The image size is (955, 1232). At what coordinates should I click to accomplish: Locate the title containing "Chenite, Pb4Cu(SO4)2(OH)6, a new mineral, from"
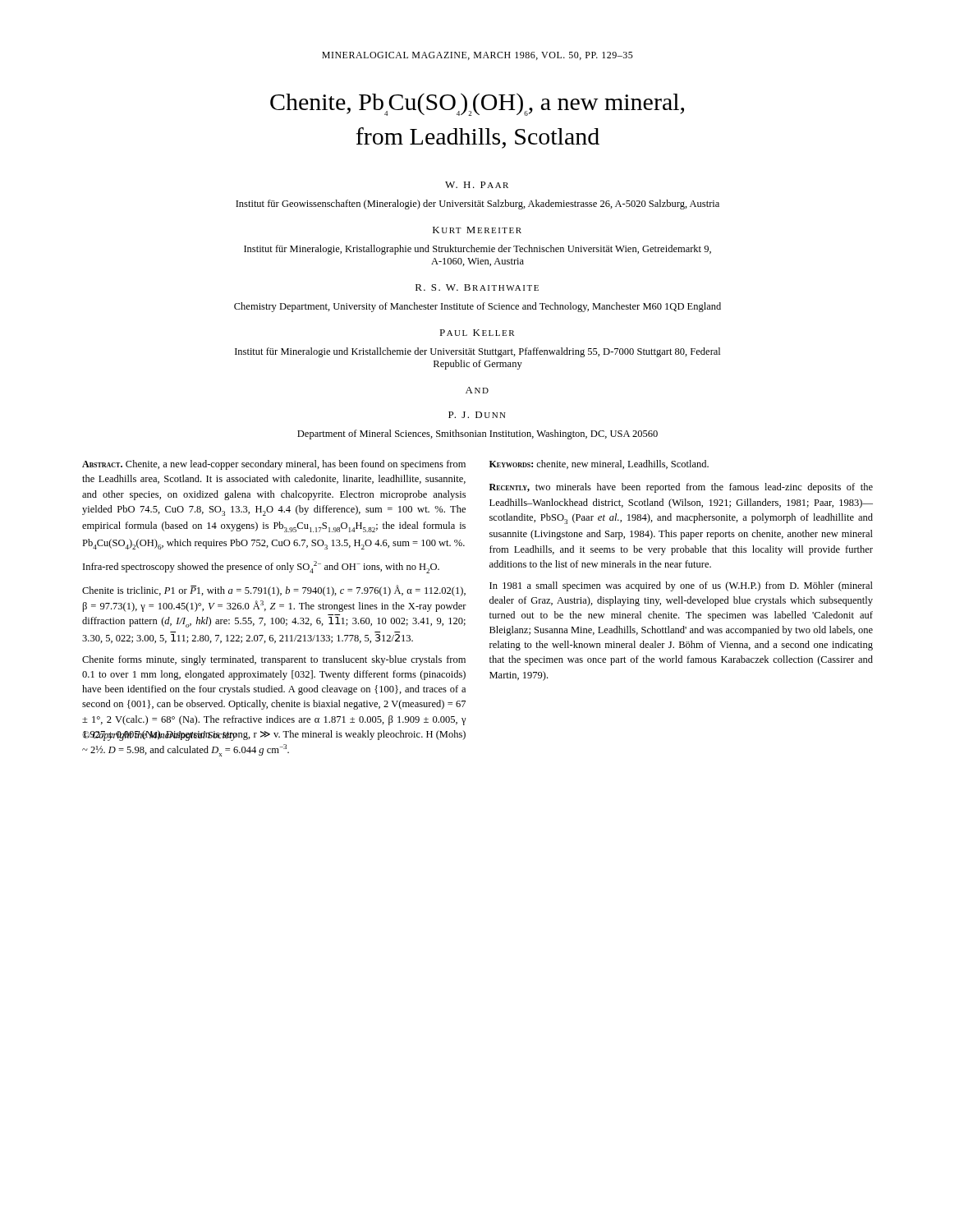tap(478, 119)
